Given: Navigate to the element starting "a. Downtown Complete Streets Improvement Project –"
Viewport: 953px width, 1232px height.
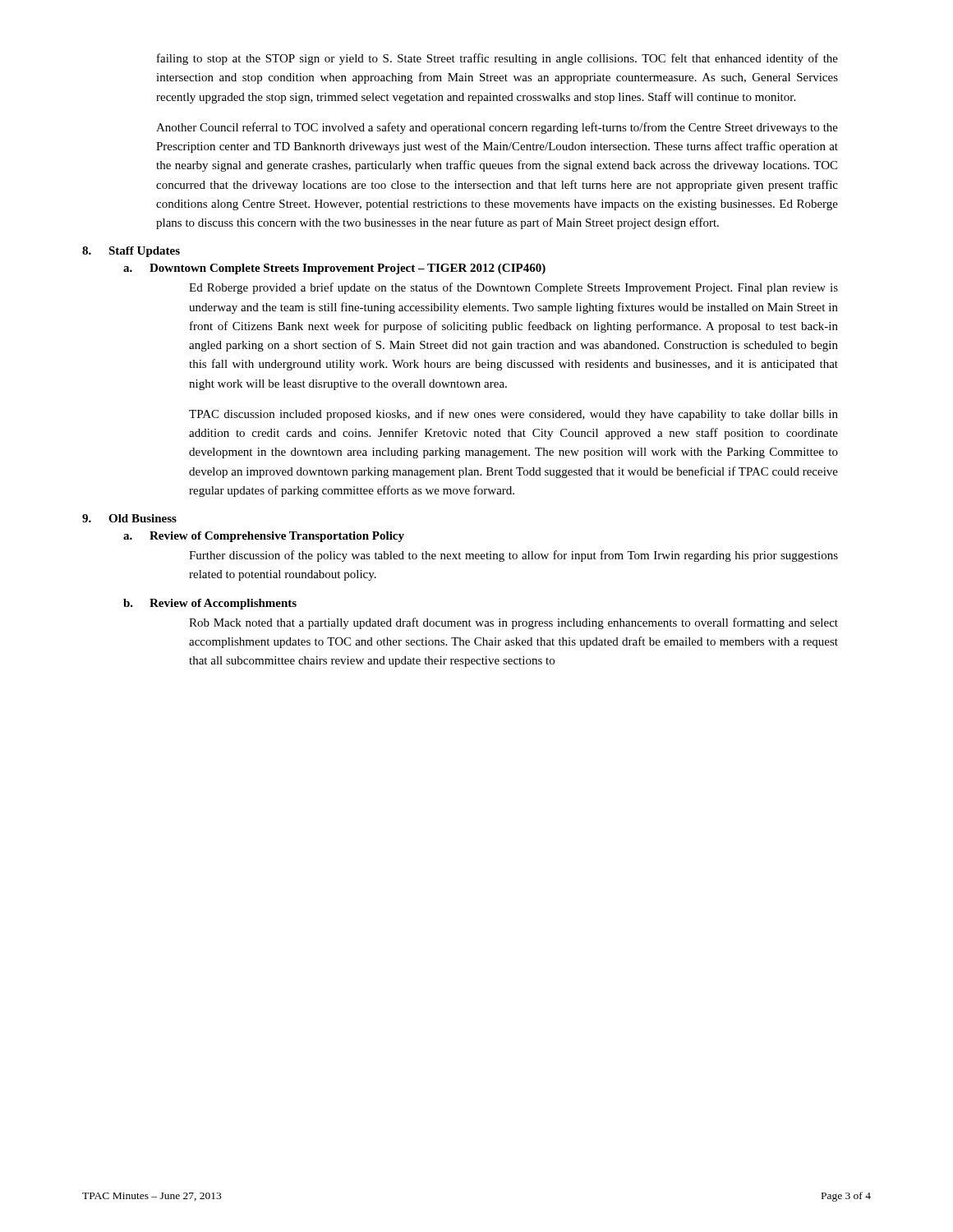Looking at the screenshot, I should point(497,268).
